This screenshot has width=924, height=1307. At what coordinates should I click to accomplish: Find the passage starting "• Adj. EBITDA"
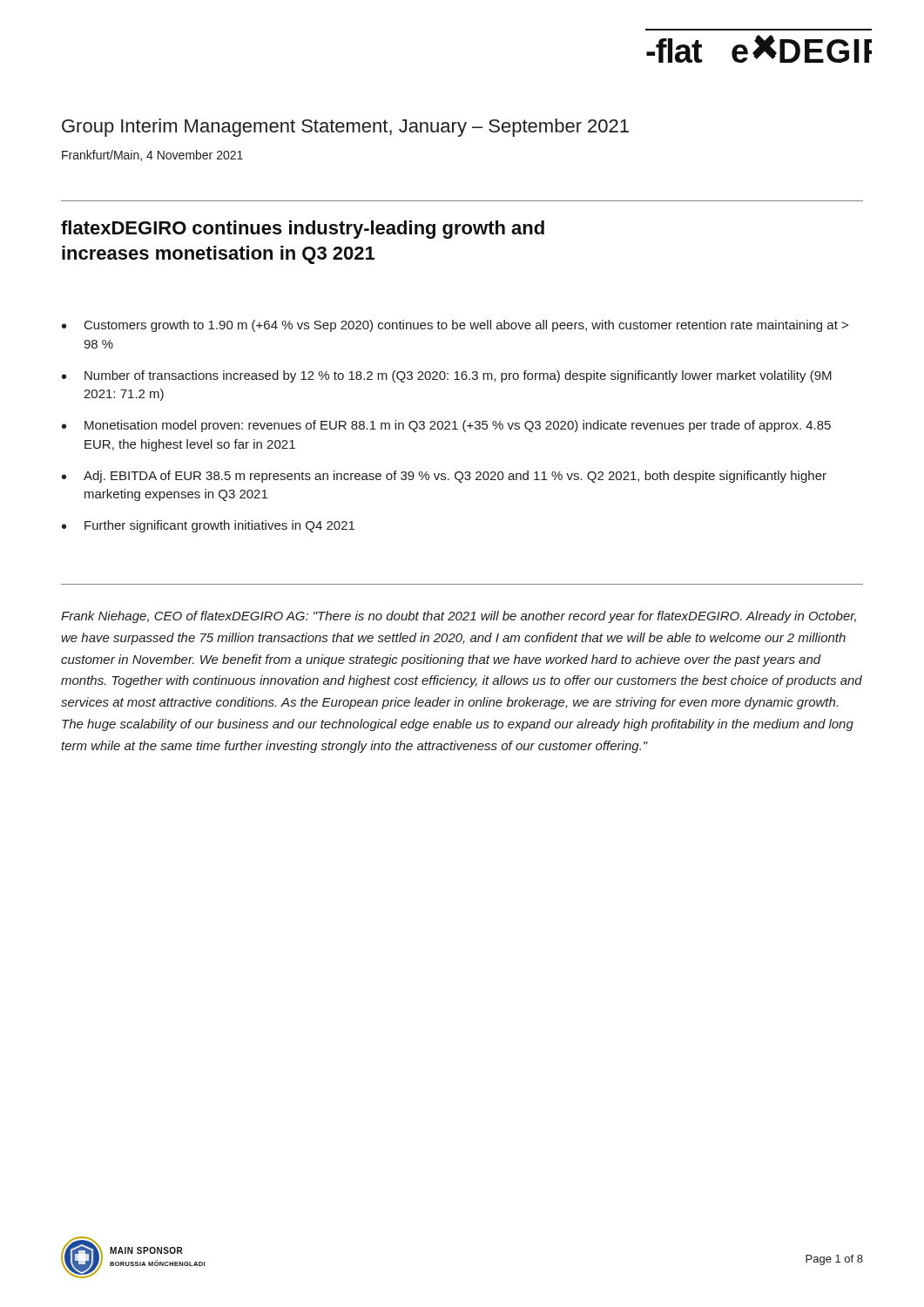pos(462,485)
